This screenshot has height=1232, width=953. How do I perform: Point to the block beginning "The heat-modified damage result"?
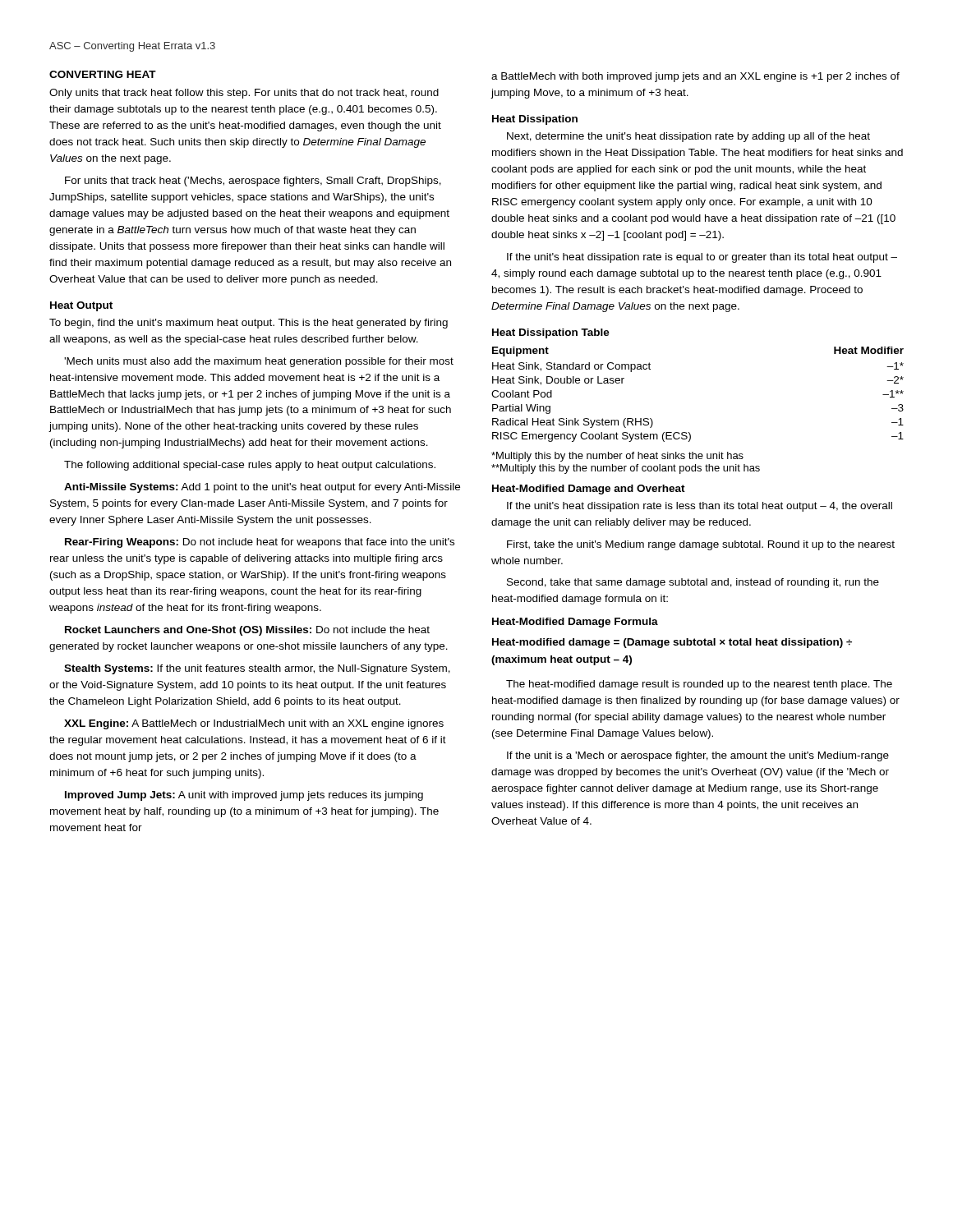click(x=698, y=753)
